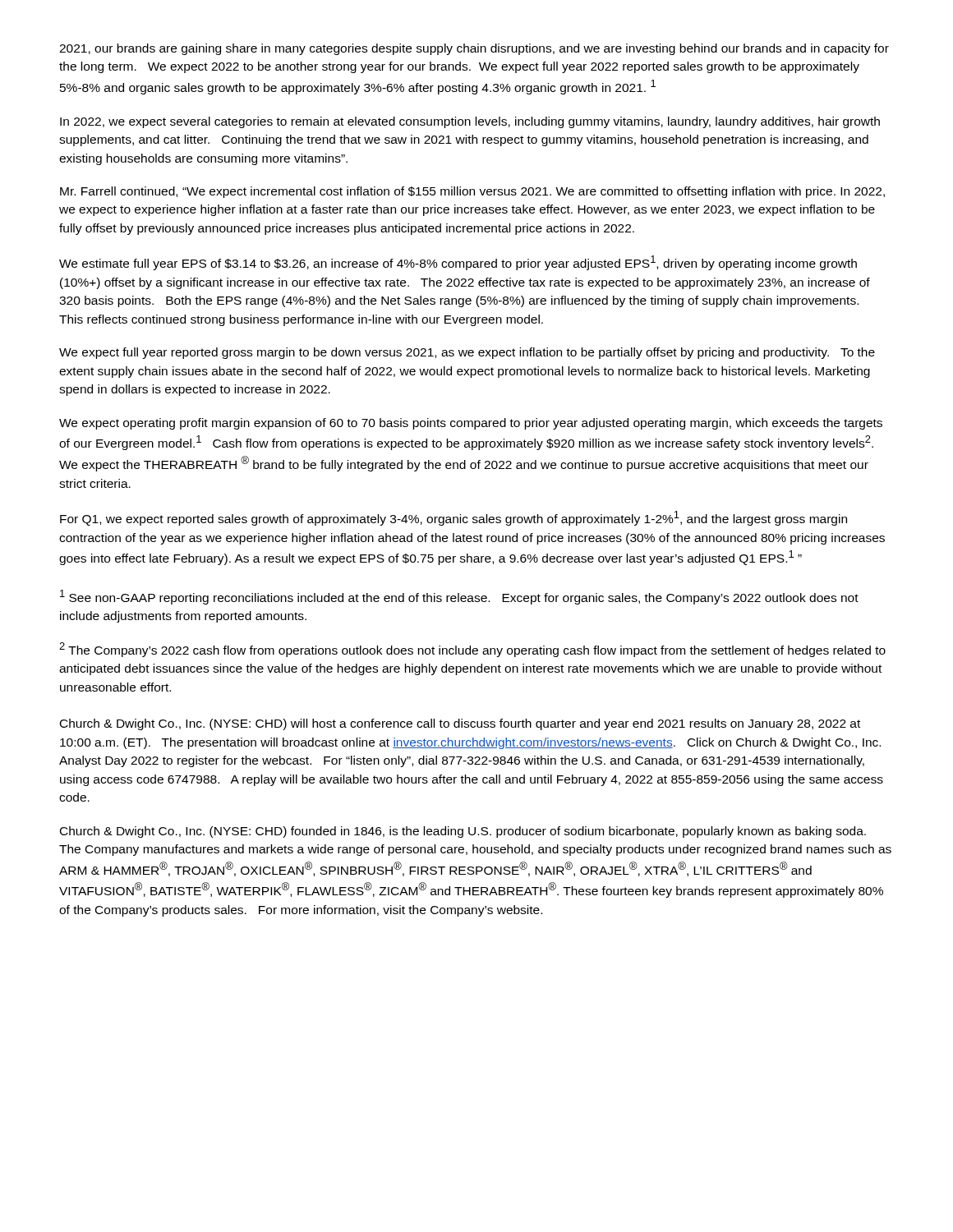Locate the block of text that opens with "Mr. Farrell continued, “We expect incremental"
The image size is (953, 1232).
pyautogui.click(x=473, y=209)
